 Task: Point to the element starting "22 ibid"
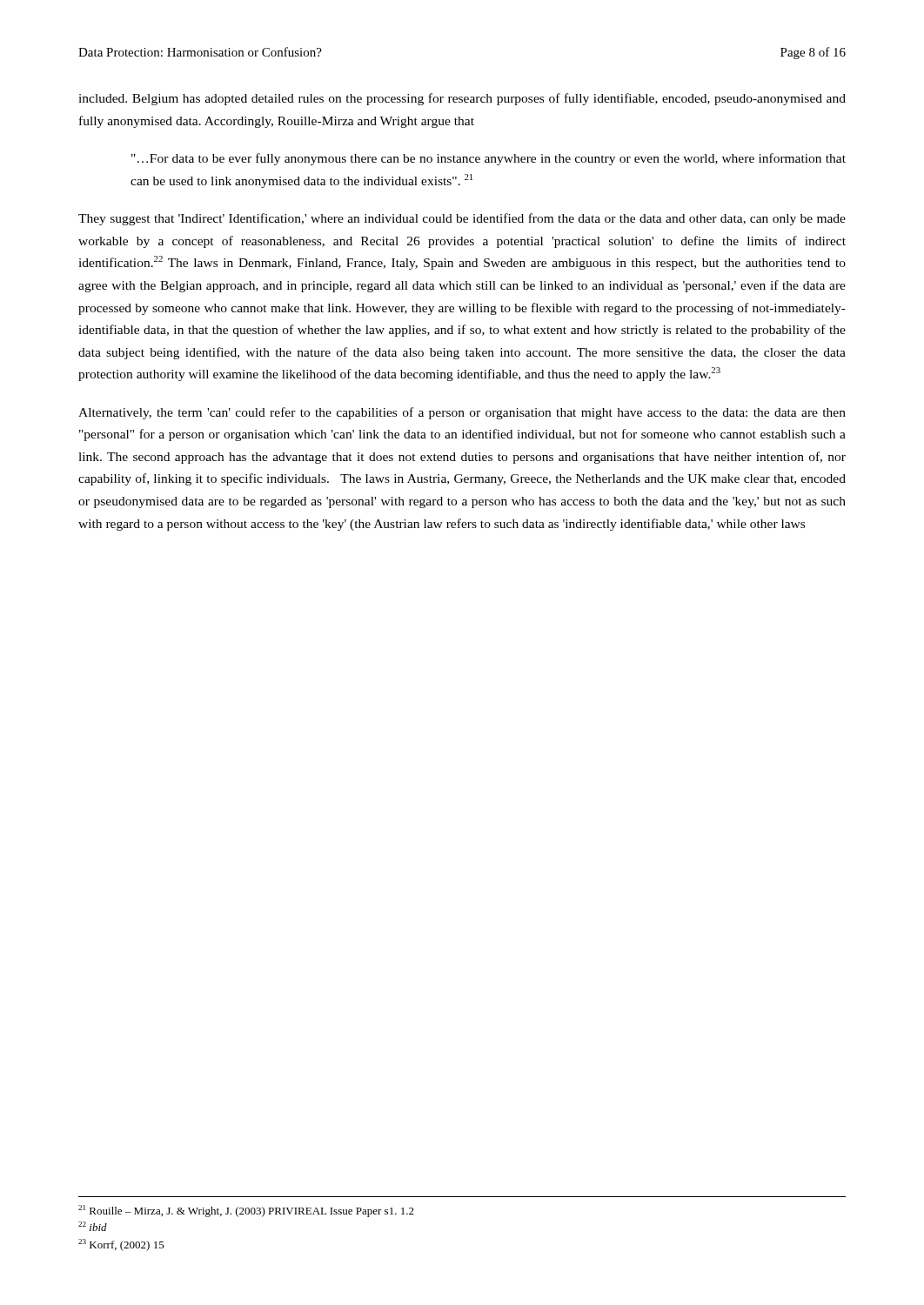pyautogui.click(x=92, y=1227)
